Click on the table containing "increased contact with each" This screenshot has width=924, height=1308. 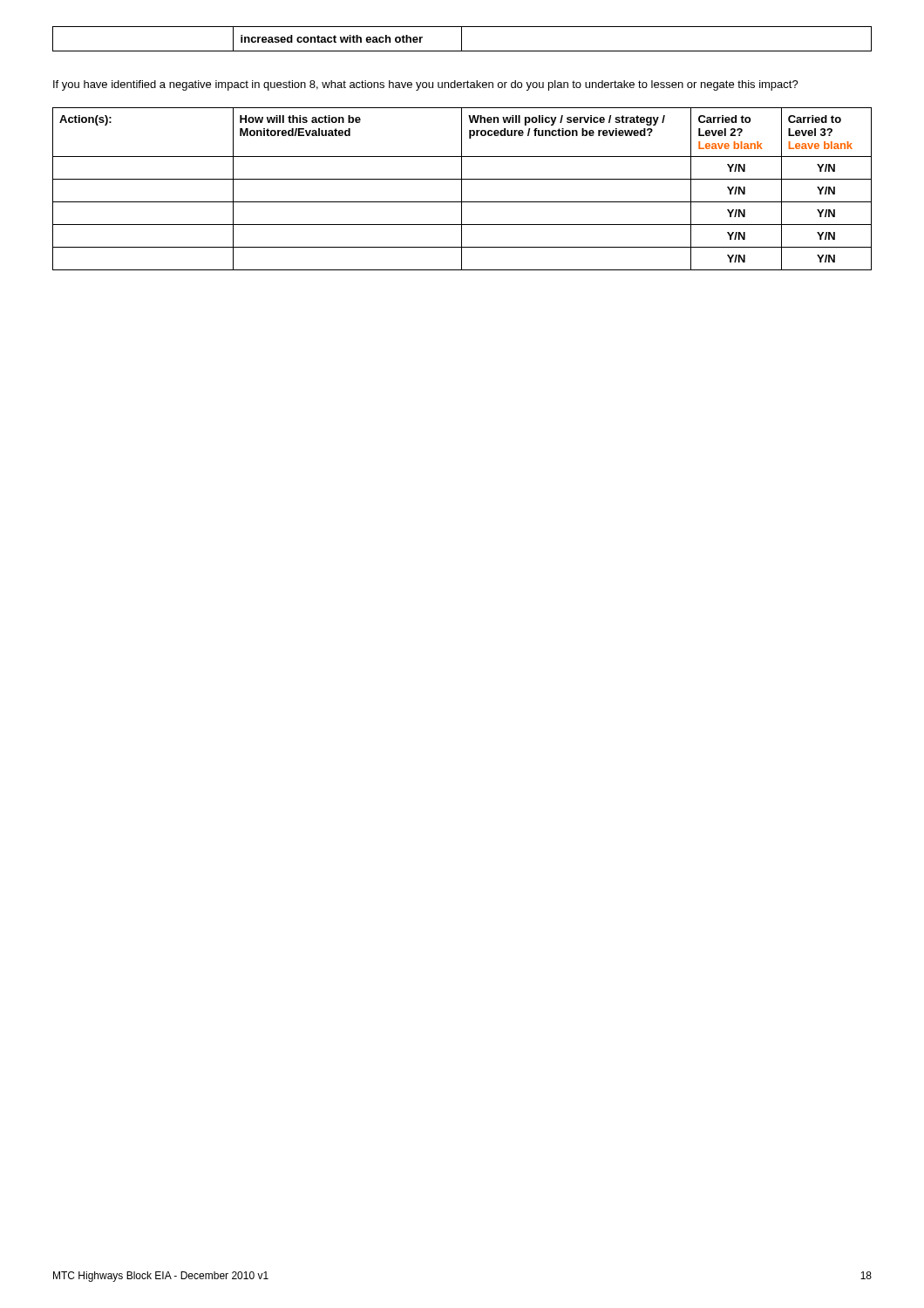pyautogui.click(x=462, y=39)
